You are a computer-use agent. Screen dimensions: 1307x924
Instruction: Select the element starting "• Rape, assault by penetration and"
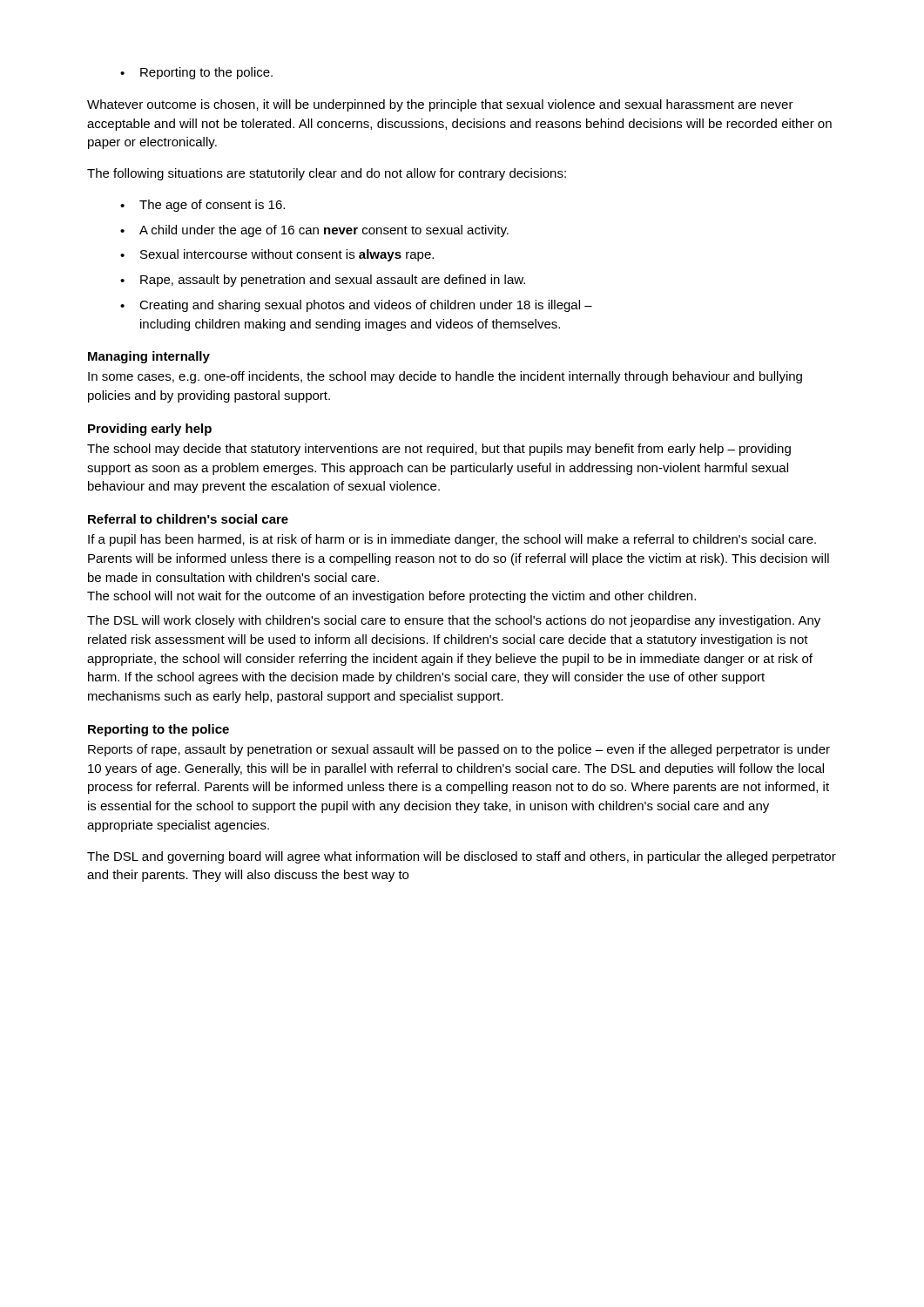(479, 280)
